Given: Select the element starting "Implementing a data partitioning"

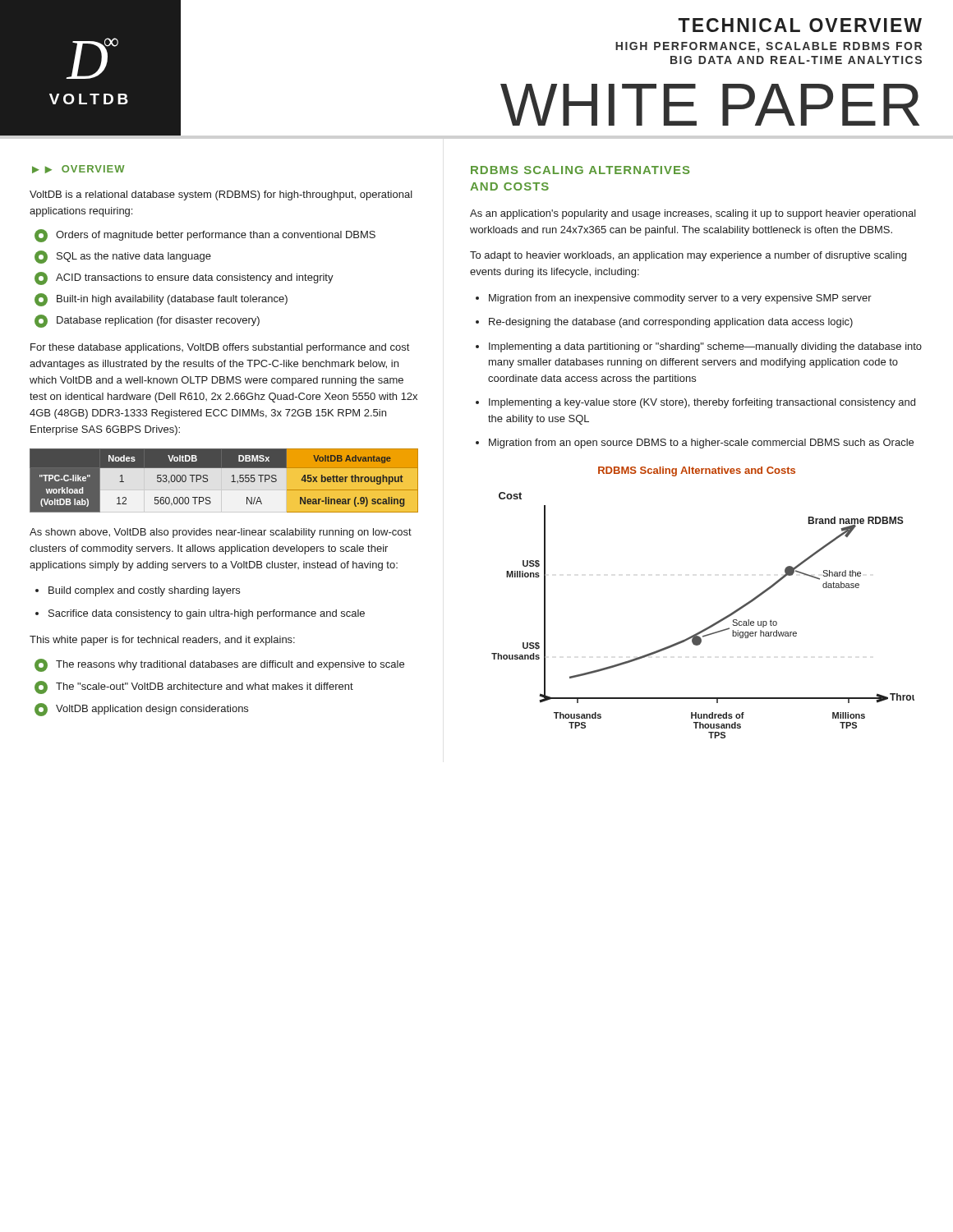Looking at the screenshot, I should tap(705, 362).
